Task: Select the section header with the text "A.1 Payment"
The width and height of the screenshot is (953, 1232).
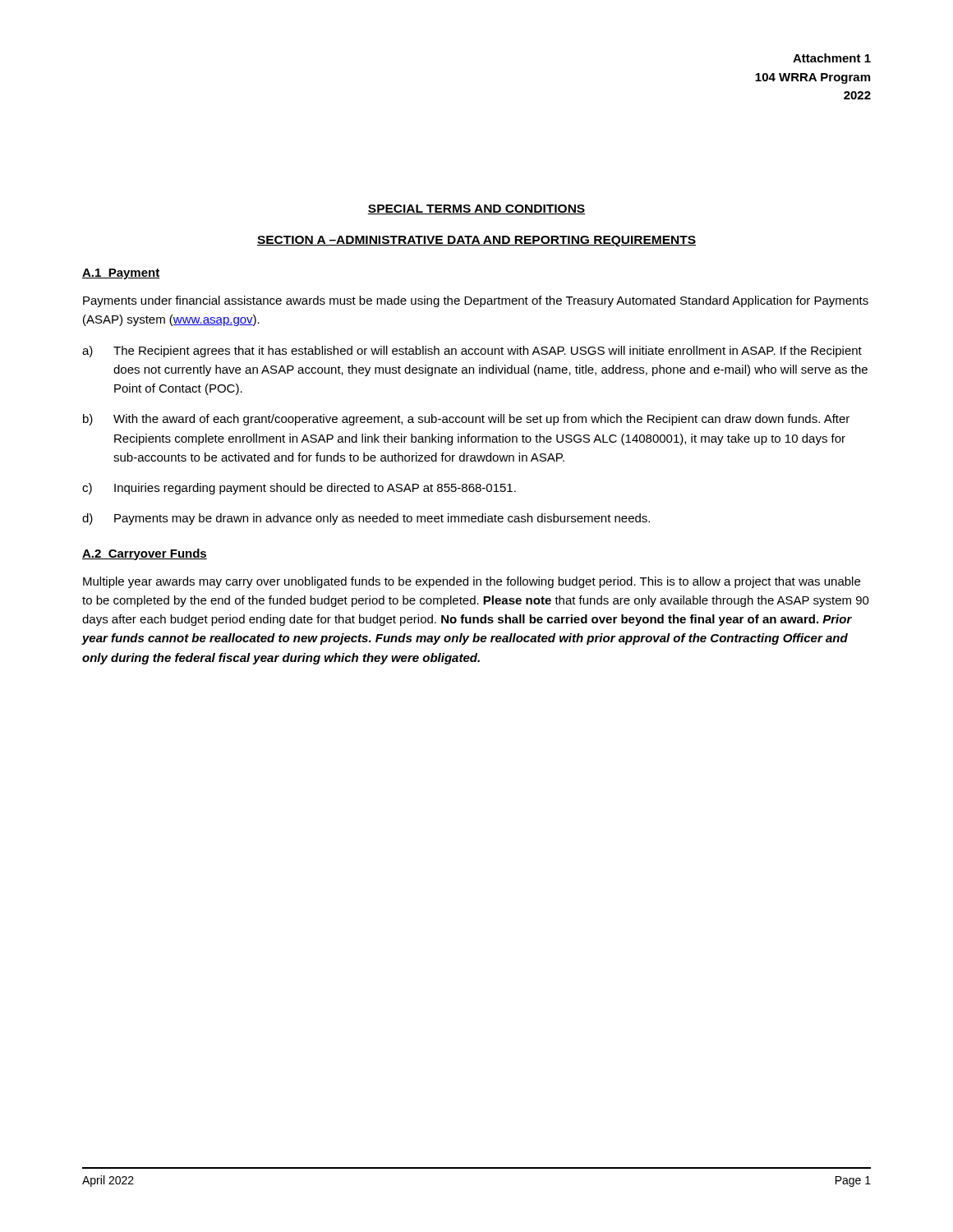Action: point(121,272)
